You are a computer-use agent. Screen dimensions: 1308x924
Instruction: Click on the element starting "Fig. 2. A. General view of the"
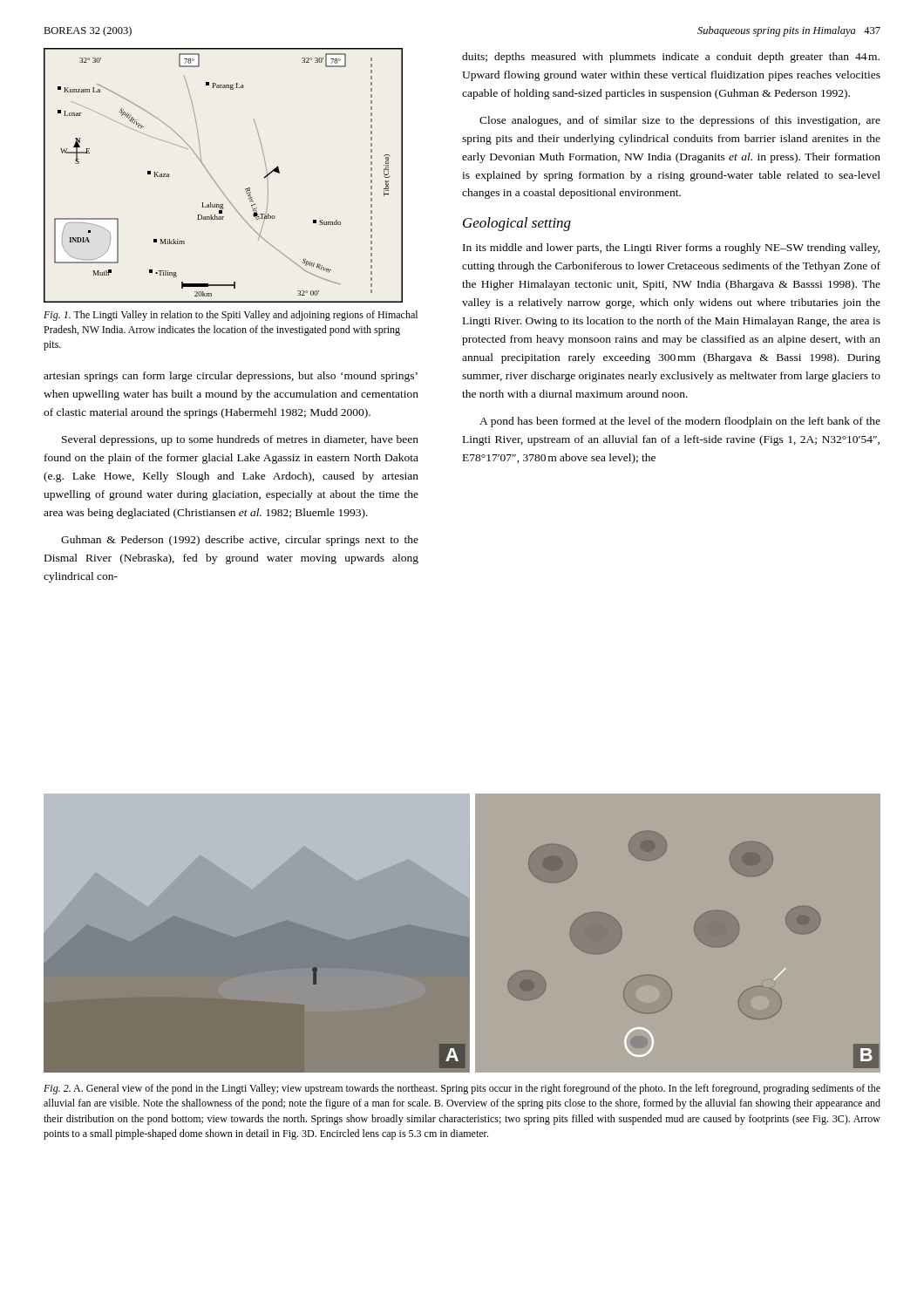click(x=462, y=1111)
